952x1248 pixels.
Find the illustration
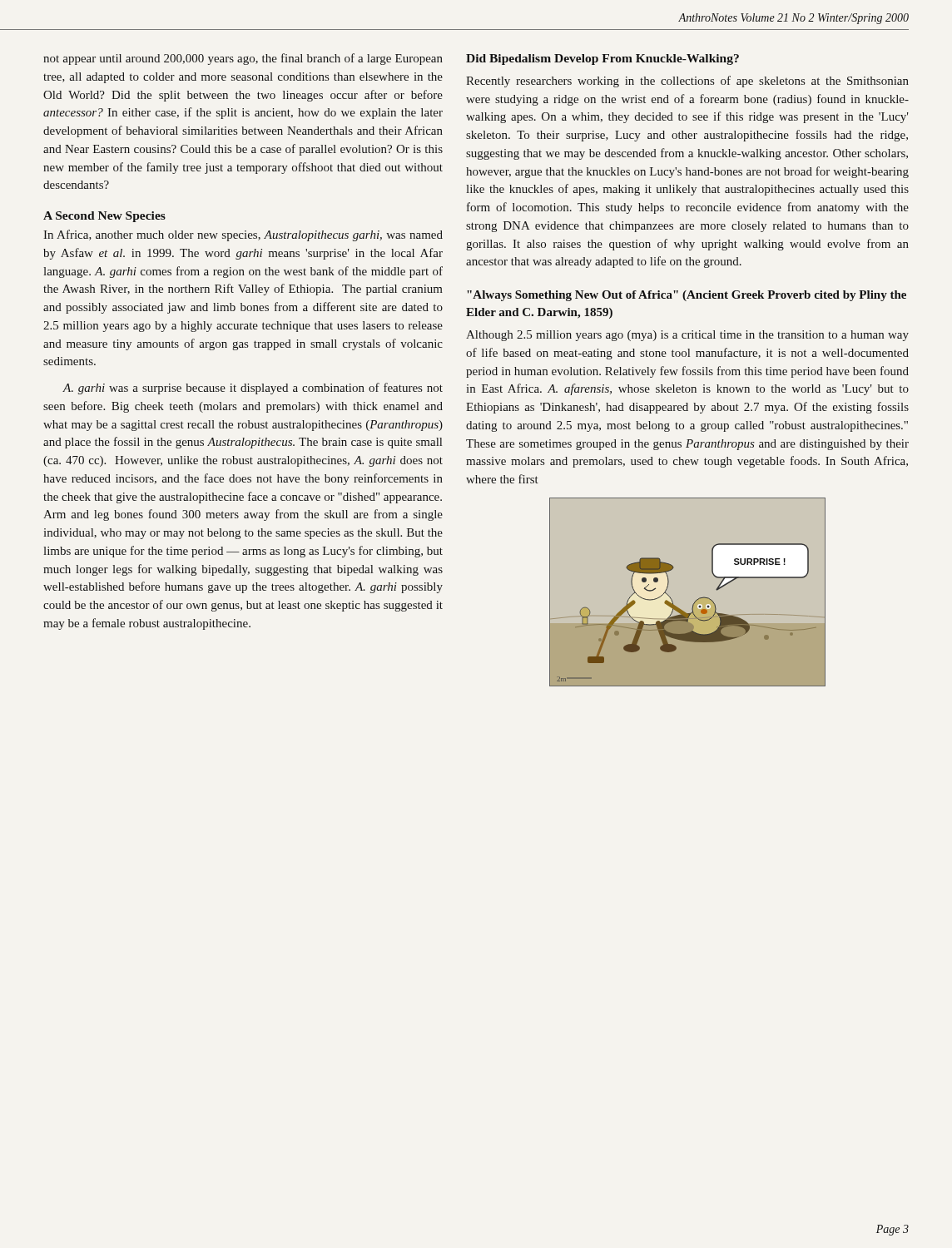pos(687,592)
